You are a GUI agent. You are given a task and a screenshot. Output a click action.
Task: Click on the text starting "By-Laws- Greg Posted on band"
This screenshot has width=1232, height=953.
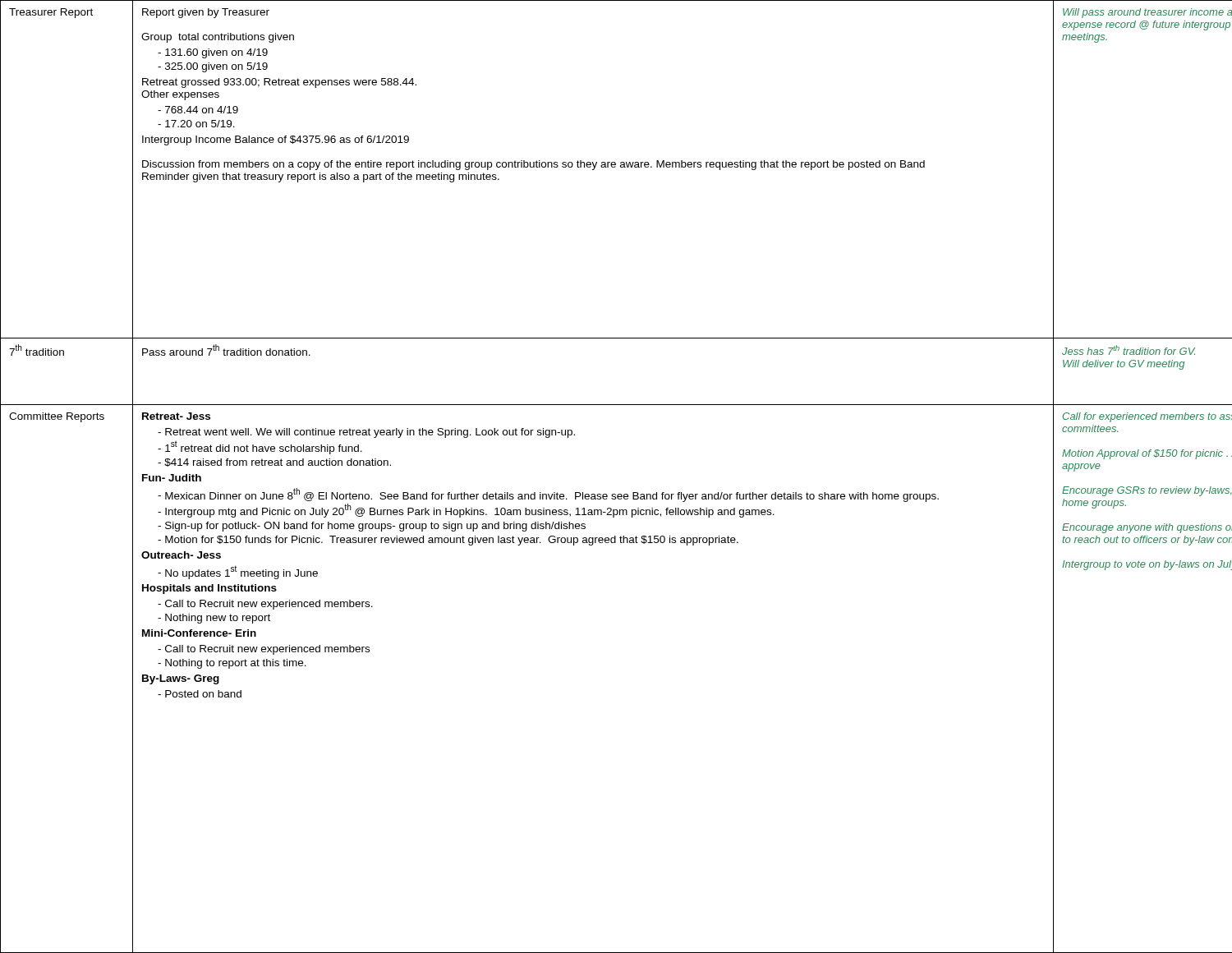coord(181,679)
